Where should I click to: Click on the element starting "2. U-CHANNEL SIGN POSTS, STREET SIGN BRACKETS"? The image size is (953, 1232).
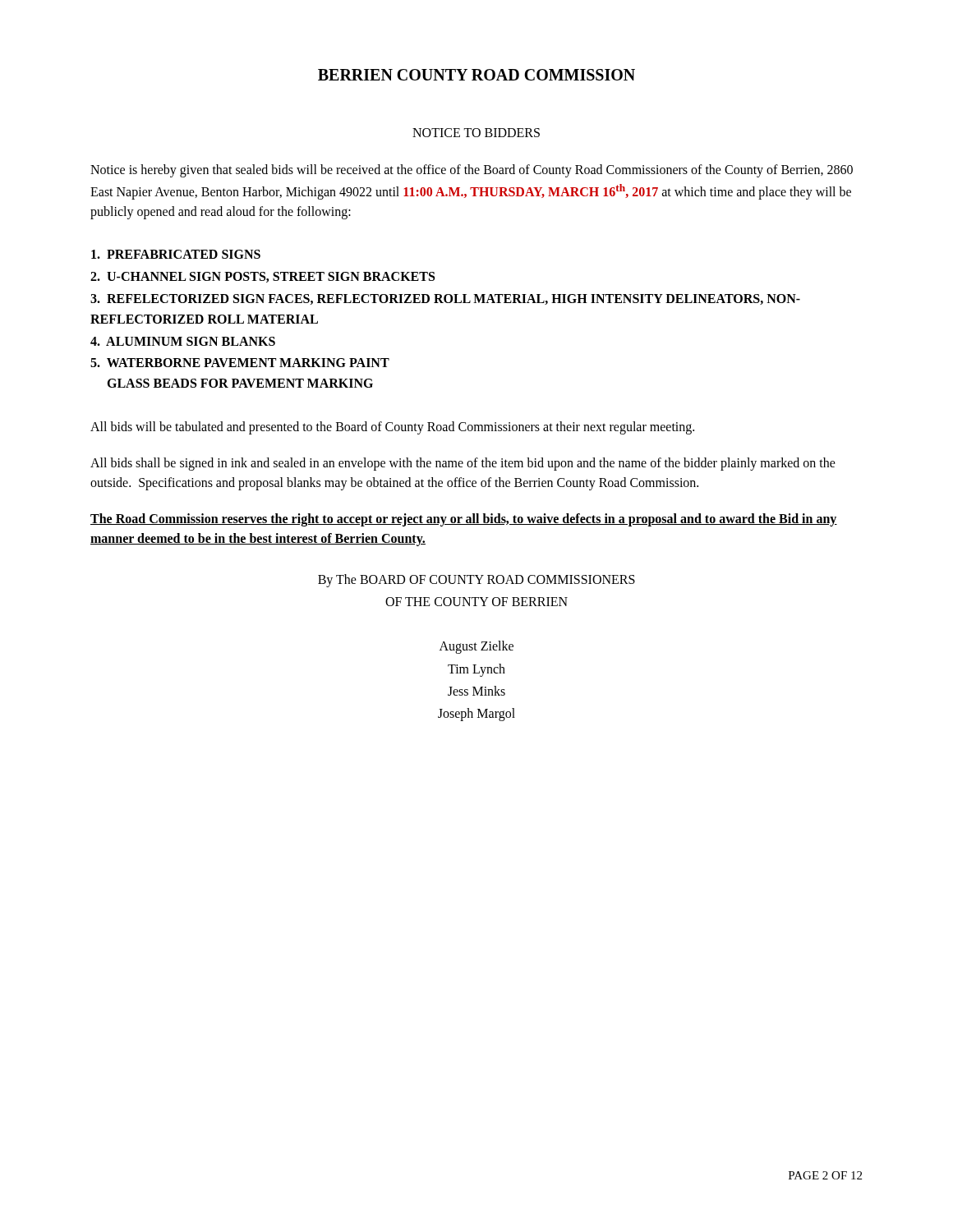click(263, 277)
